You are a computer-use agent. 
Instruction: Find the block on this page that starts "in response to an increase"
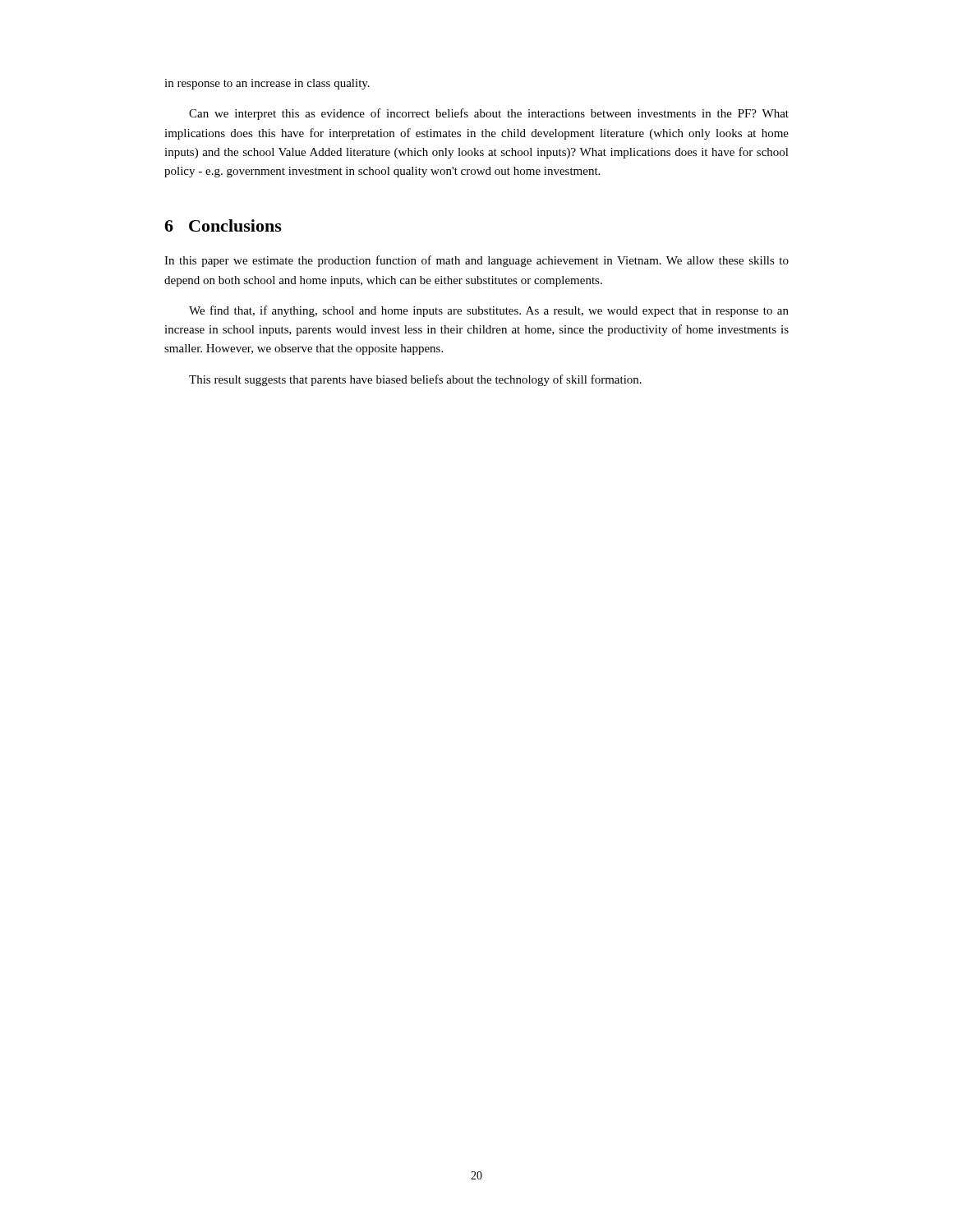(x=267, y=84)
